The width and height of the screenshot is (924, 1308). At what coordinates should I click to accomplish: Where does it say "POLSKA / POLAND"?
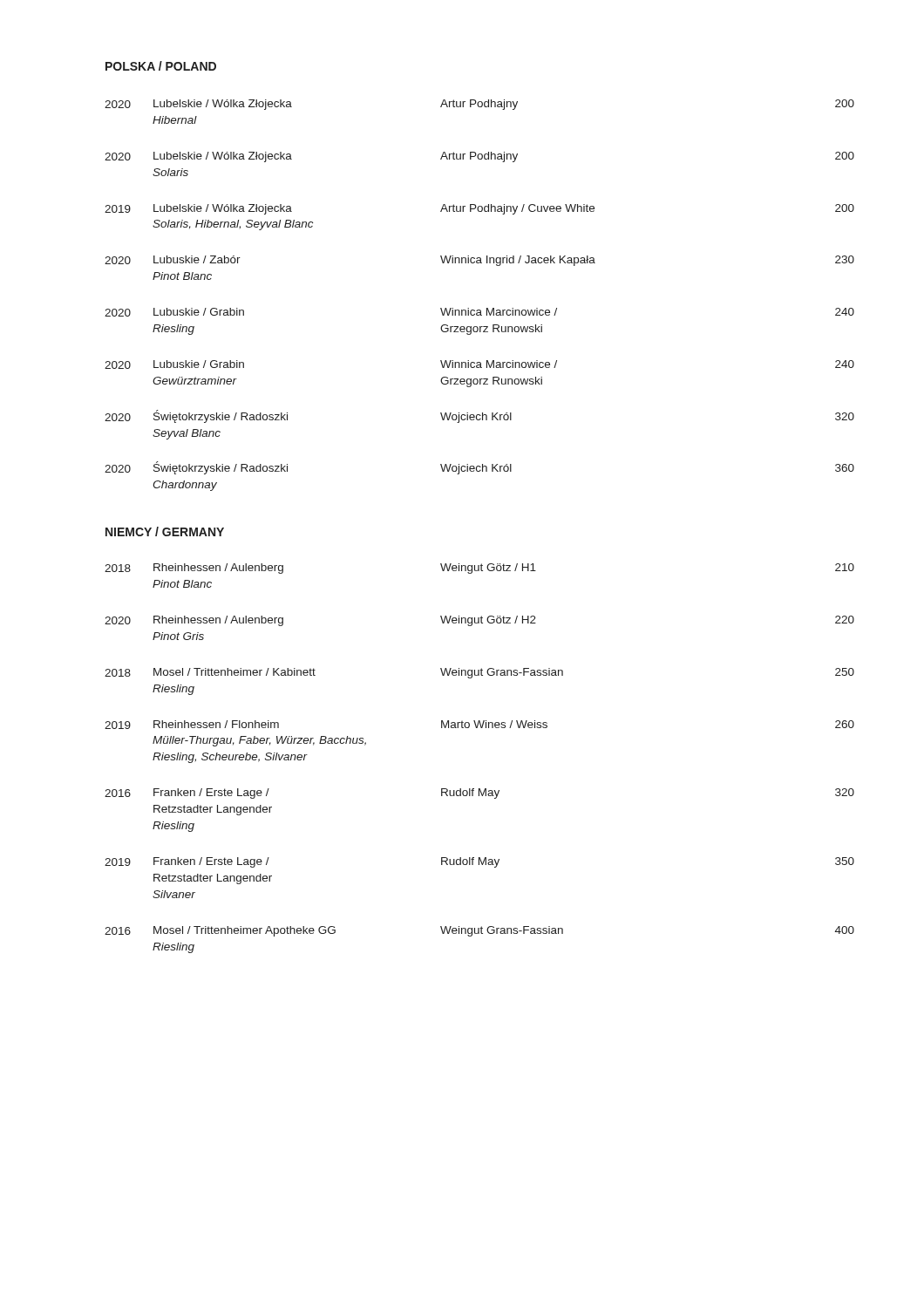pyautogui.click(x=161, y=66)
